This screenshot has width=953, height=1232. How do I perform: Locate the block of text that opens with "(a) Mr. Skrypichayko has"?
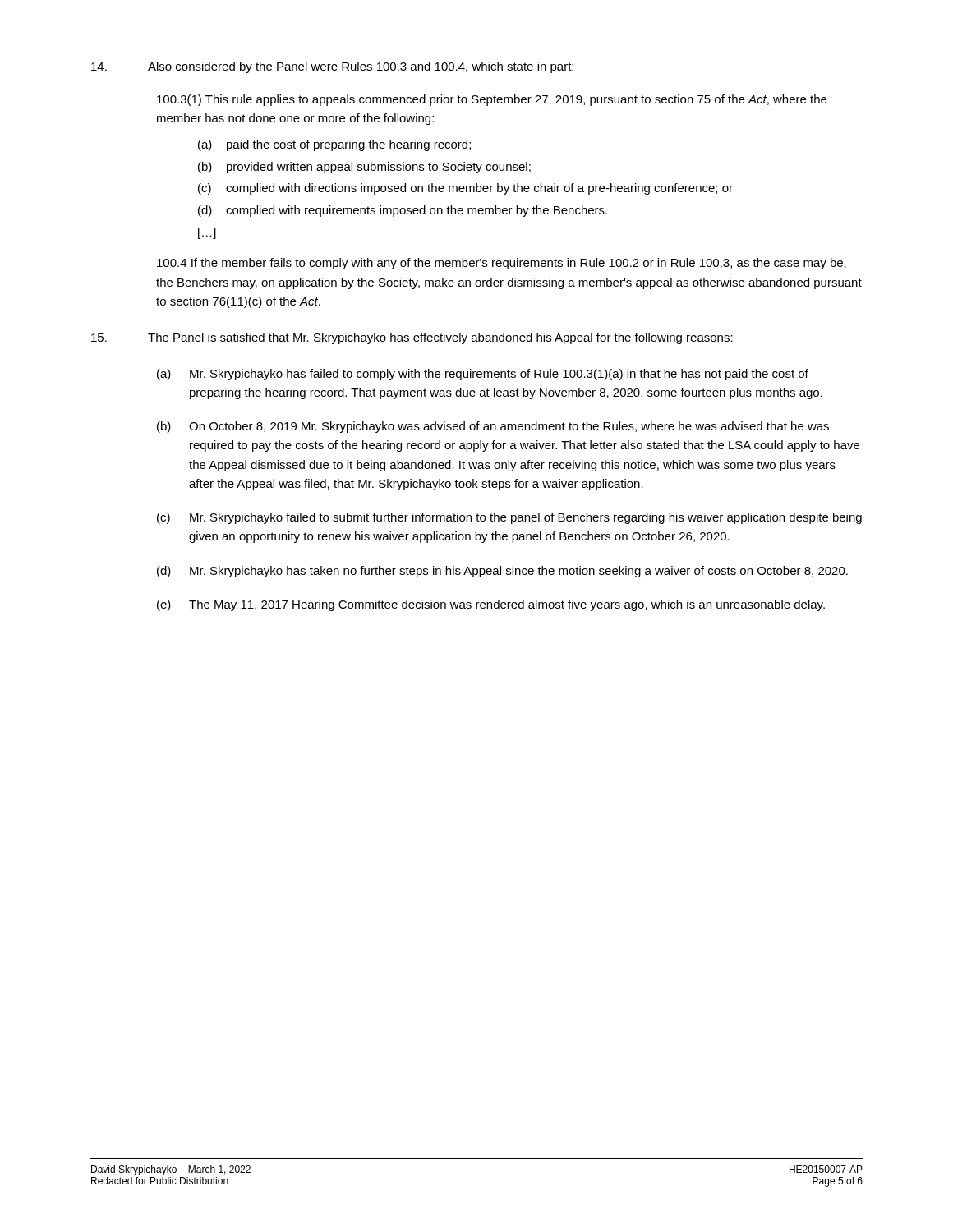509,383
